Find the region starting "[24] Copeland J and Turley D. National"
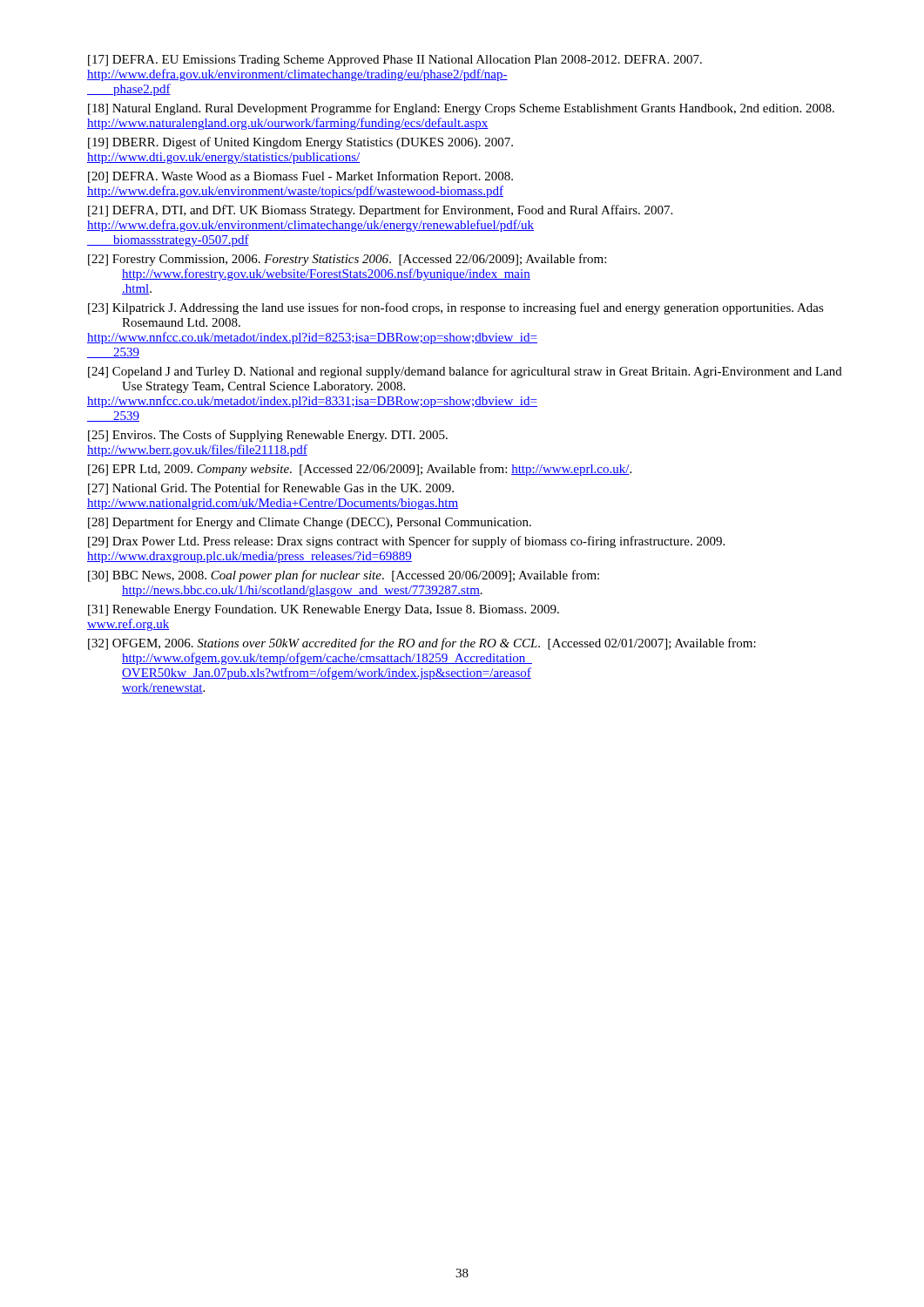 pos(471,394)
